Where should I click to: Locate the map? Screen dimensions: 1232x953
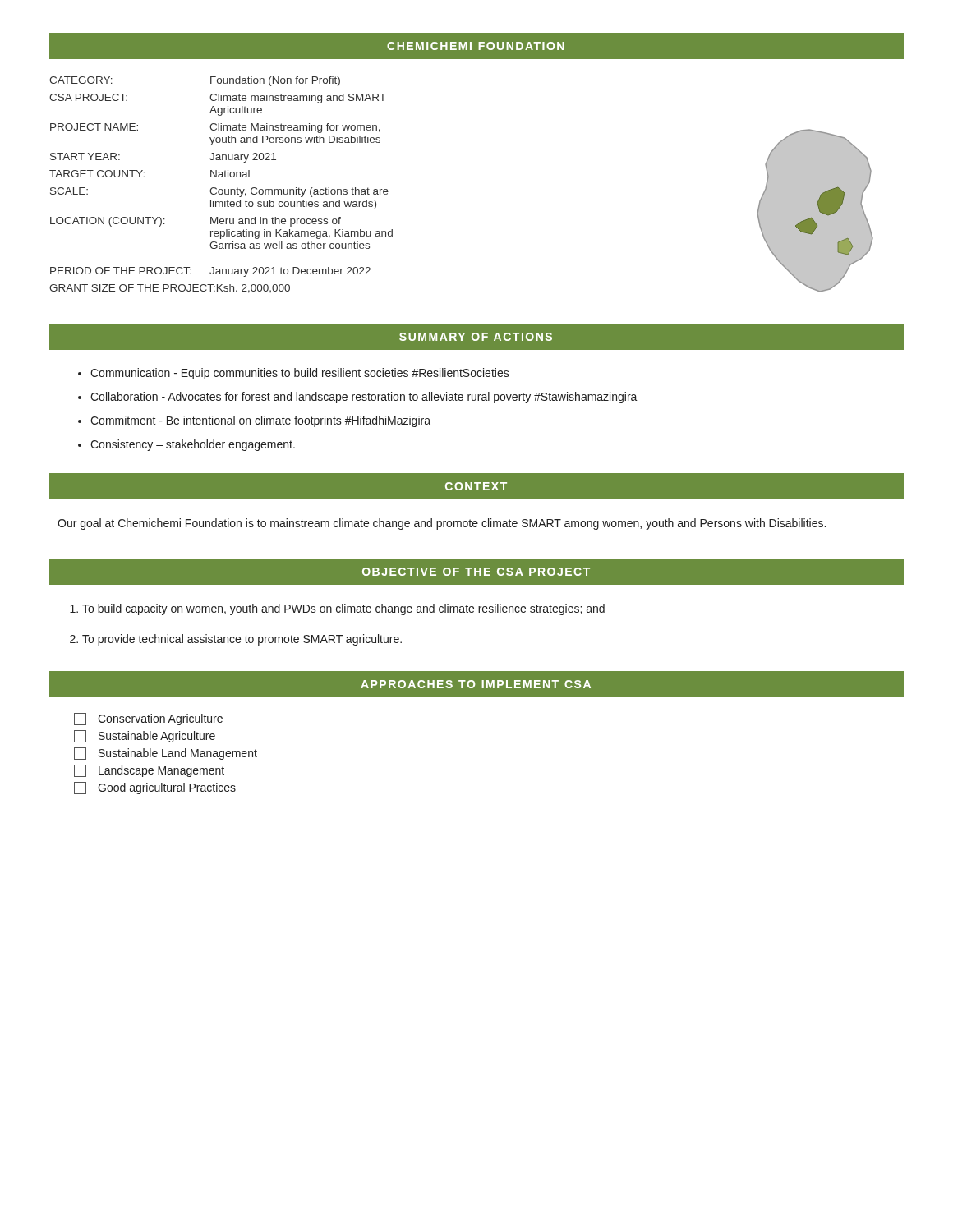[x=809, y=214]
